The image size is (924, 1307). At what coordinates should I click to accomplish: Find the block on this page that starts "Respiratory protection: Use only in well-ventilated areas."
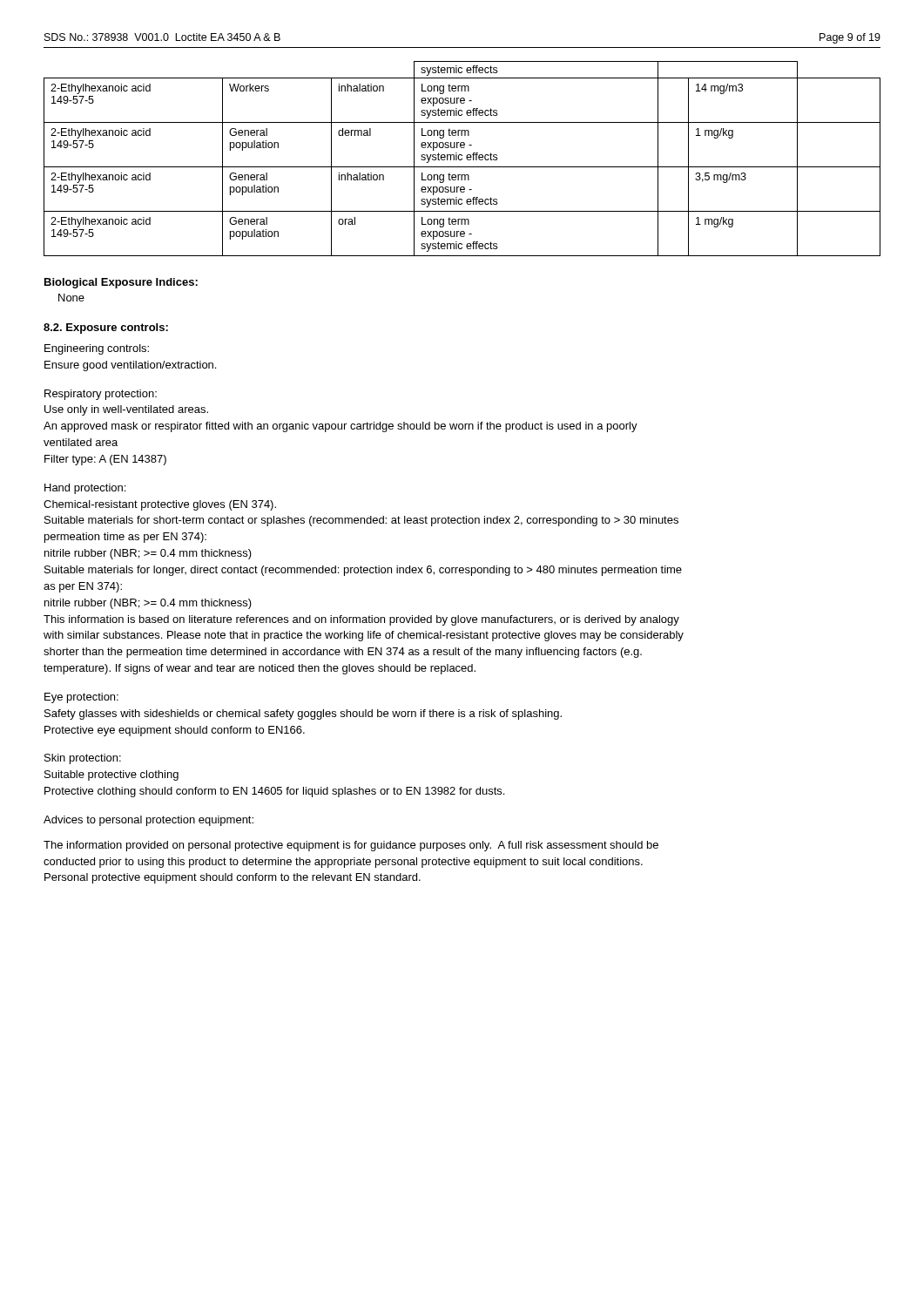point(462,427)
